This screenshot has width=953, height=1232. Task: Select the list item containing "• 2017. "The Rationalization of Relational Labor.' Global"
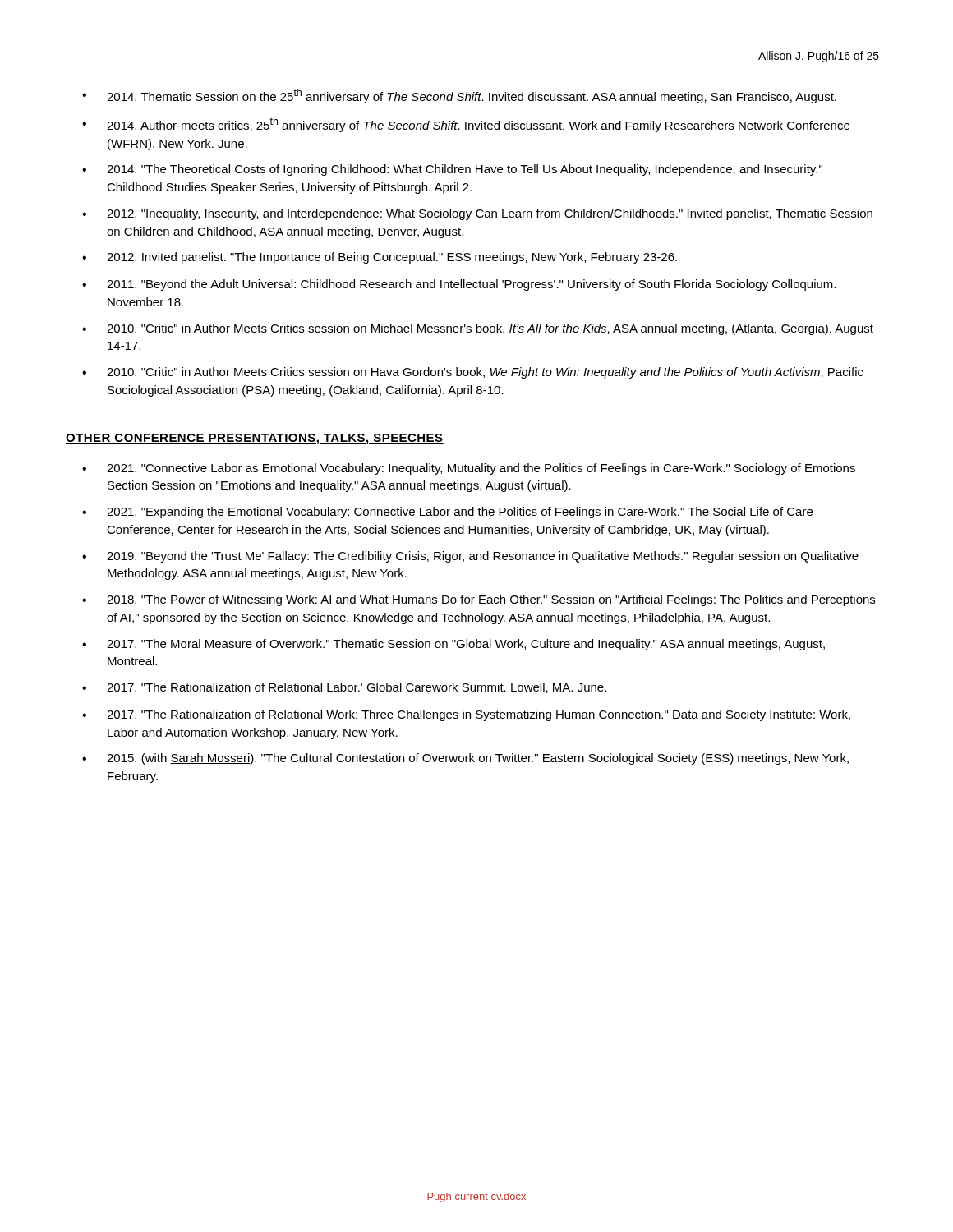(481, 688)
